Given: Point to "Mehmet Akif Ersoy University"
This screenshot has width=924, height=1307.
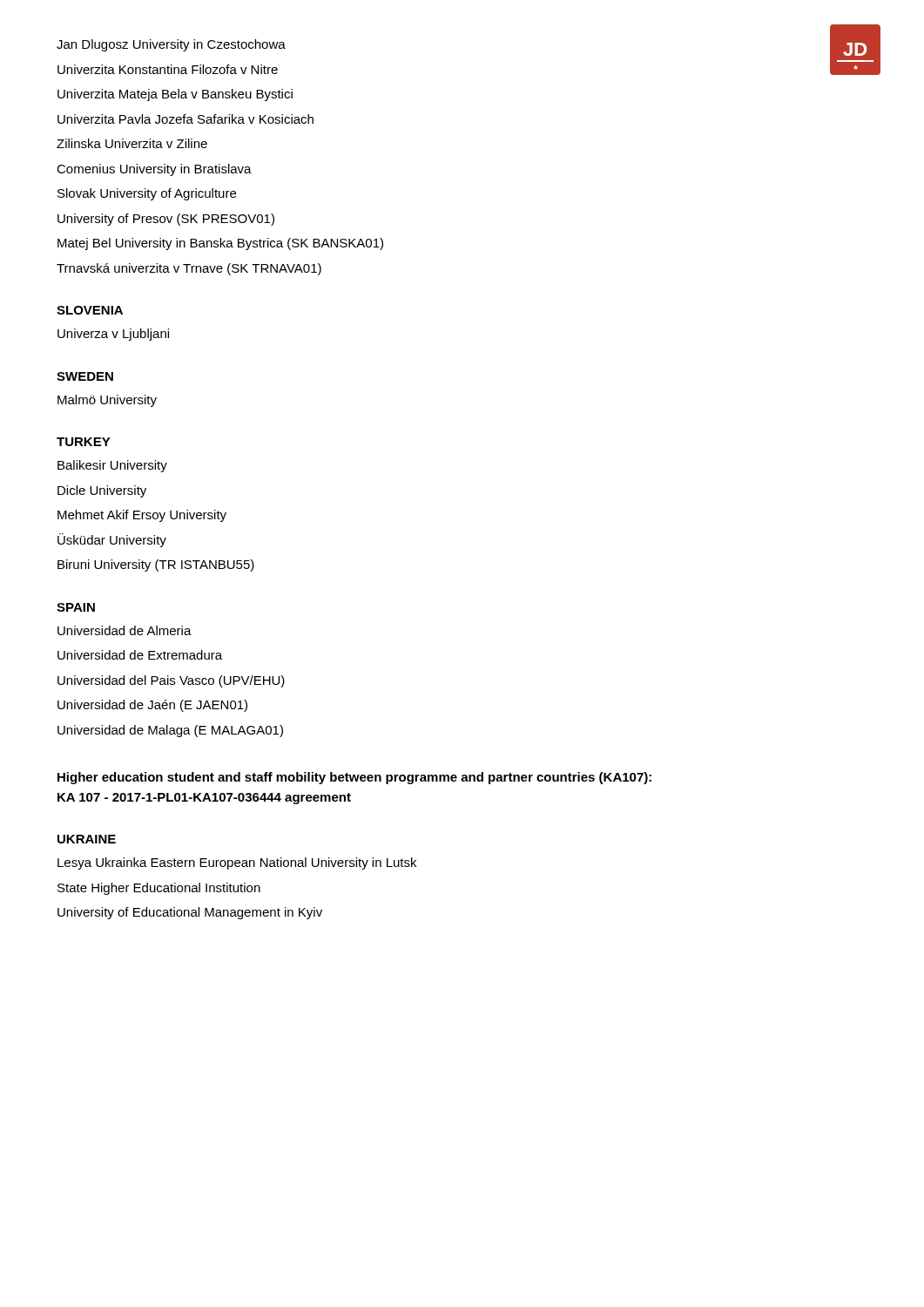Looking at the screenshot, I should click(142, 515).
